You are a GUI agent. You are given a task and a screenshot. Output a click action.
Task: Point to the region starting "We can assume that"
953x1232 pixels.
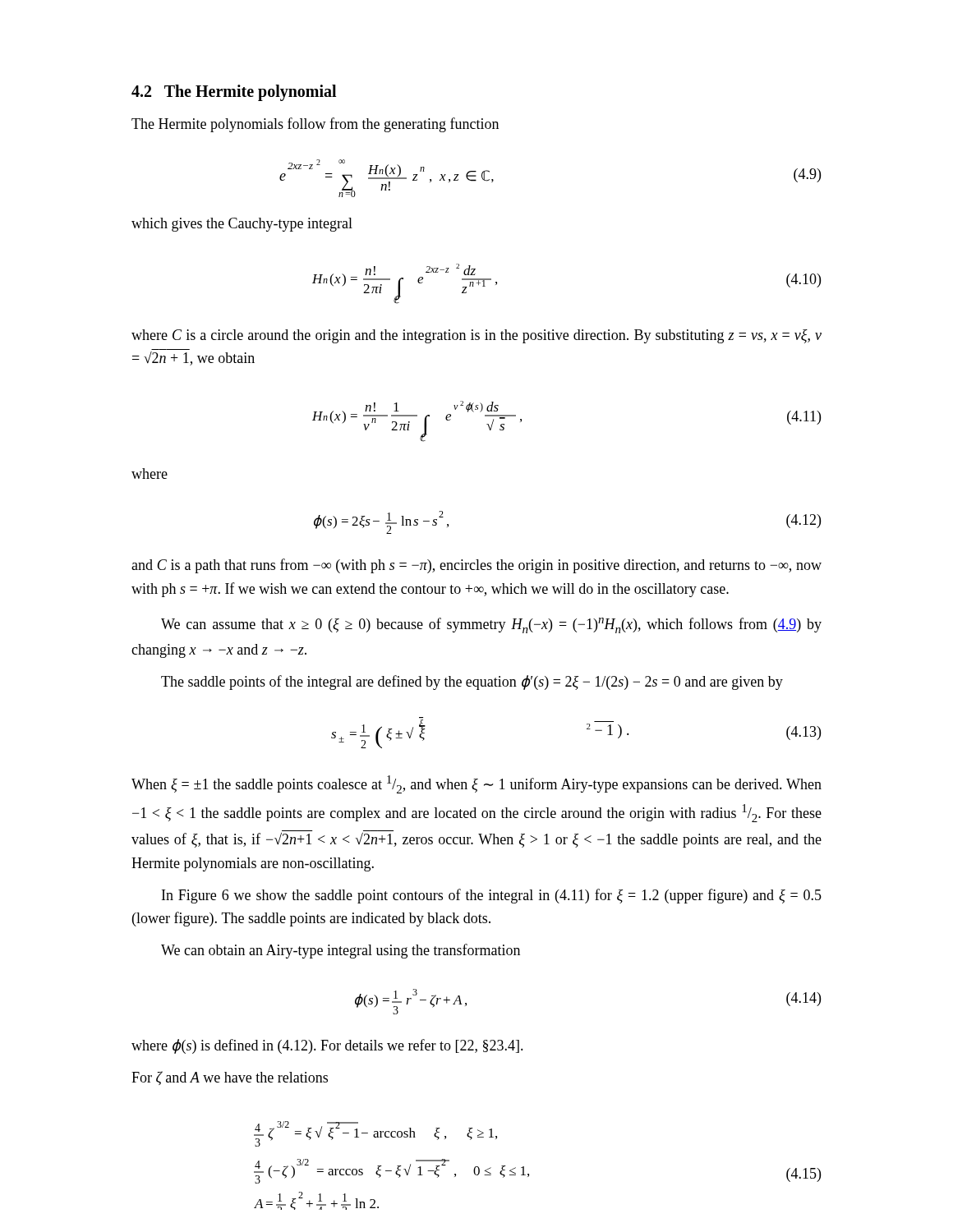point(476,635)
